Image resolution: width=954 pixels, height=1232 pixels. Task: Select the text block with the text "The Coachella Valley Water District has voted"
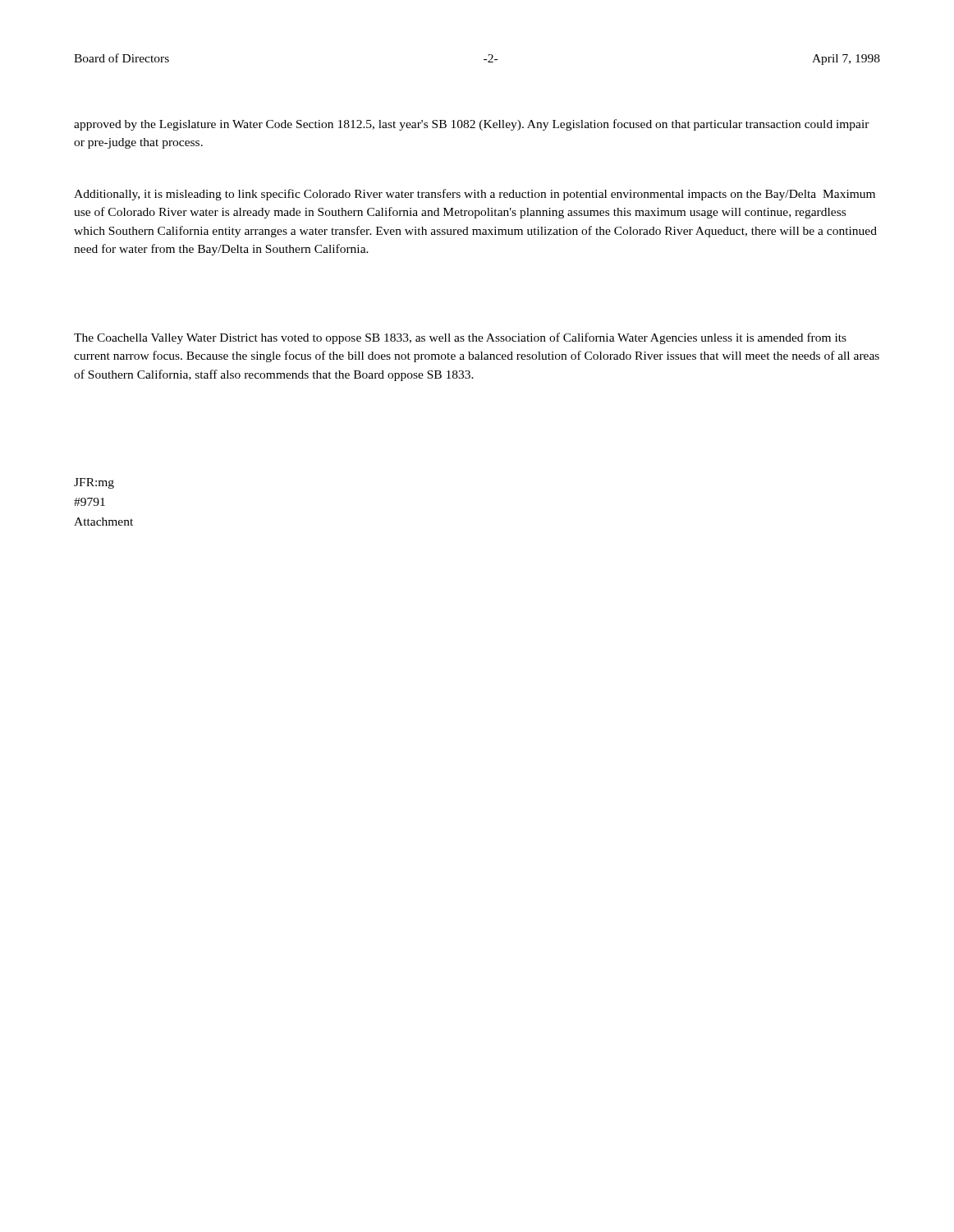(477, 356)
